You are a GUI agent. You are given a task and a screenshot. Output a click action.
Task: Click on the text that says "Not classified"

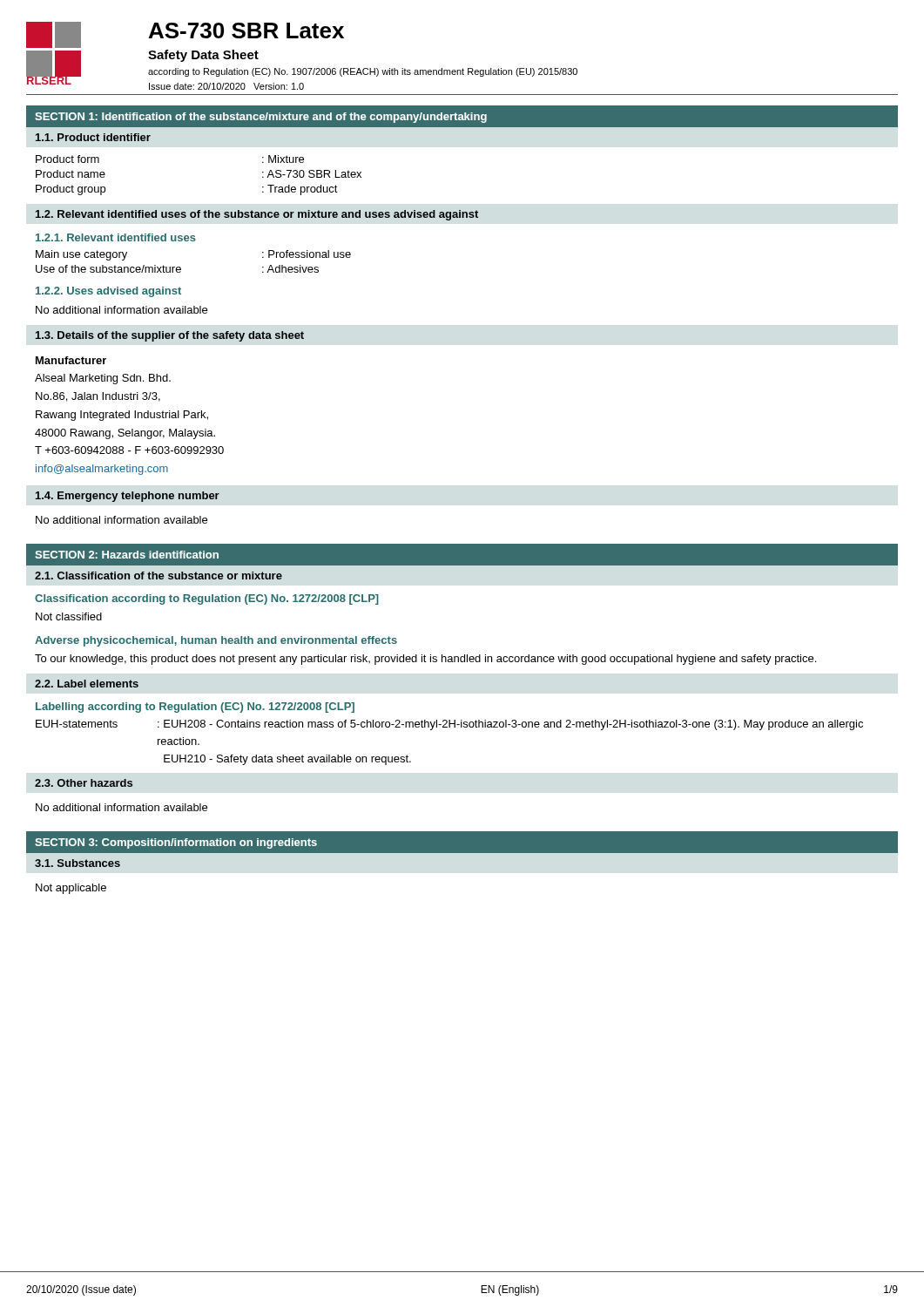click(x=69, y=616)
